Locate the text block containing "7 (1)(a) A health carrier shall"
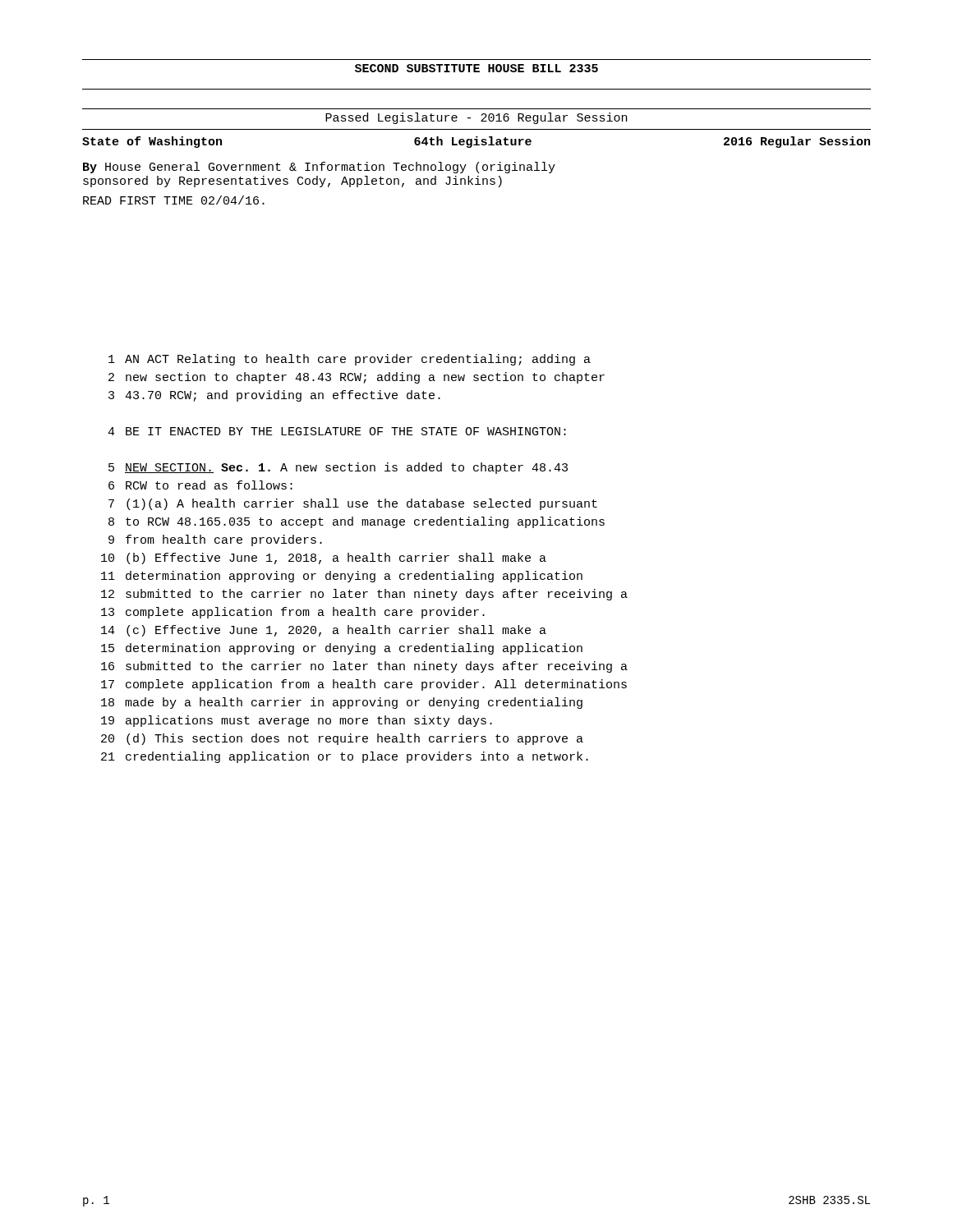This screenshot has width=953, height=1232. [x=340, y=505]
